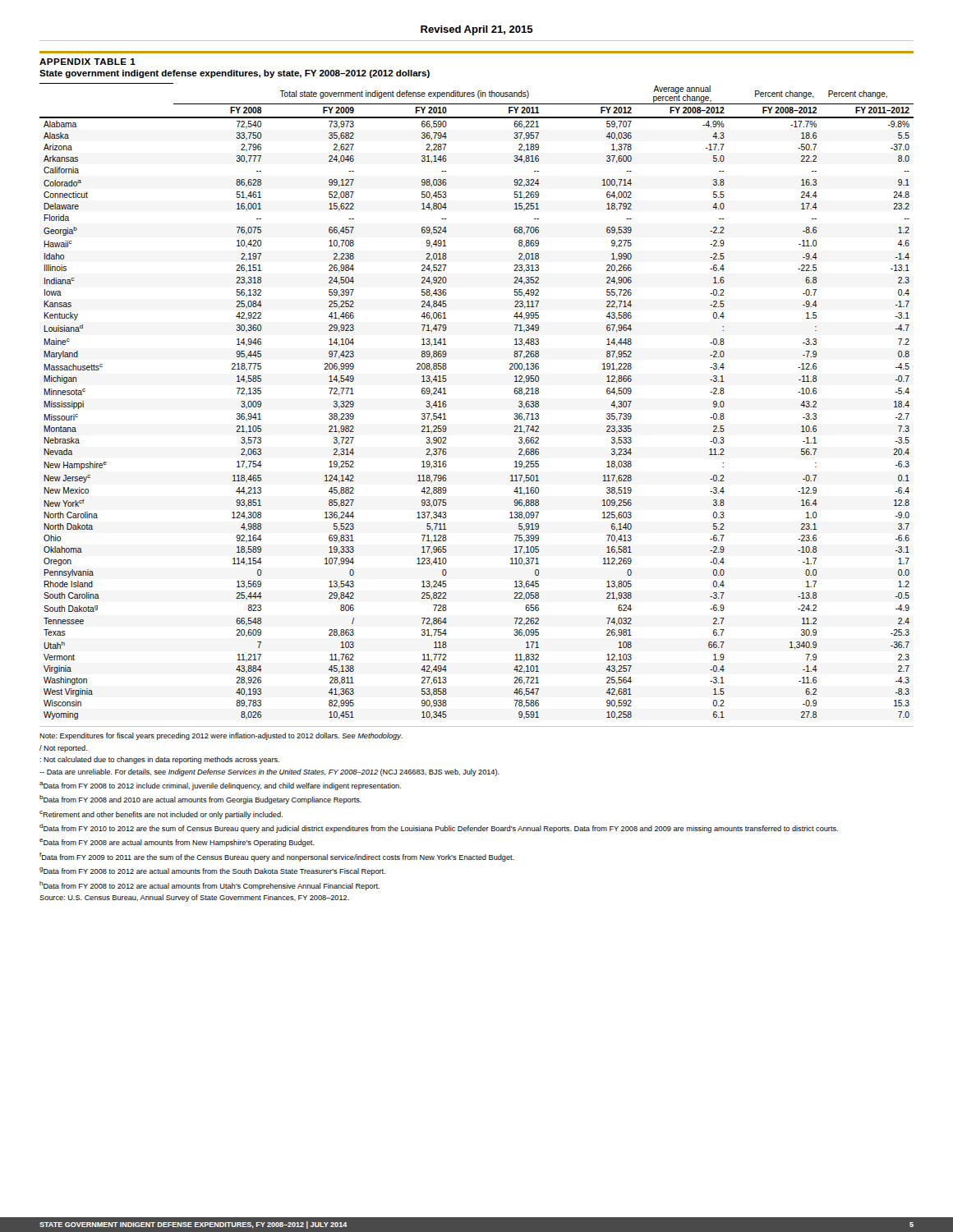
Task: Select the caption that says "State government indigent defense expenditures, by"
Action: click(x=235, y=73)
